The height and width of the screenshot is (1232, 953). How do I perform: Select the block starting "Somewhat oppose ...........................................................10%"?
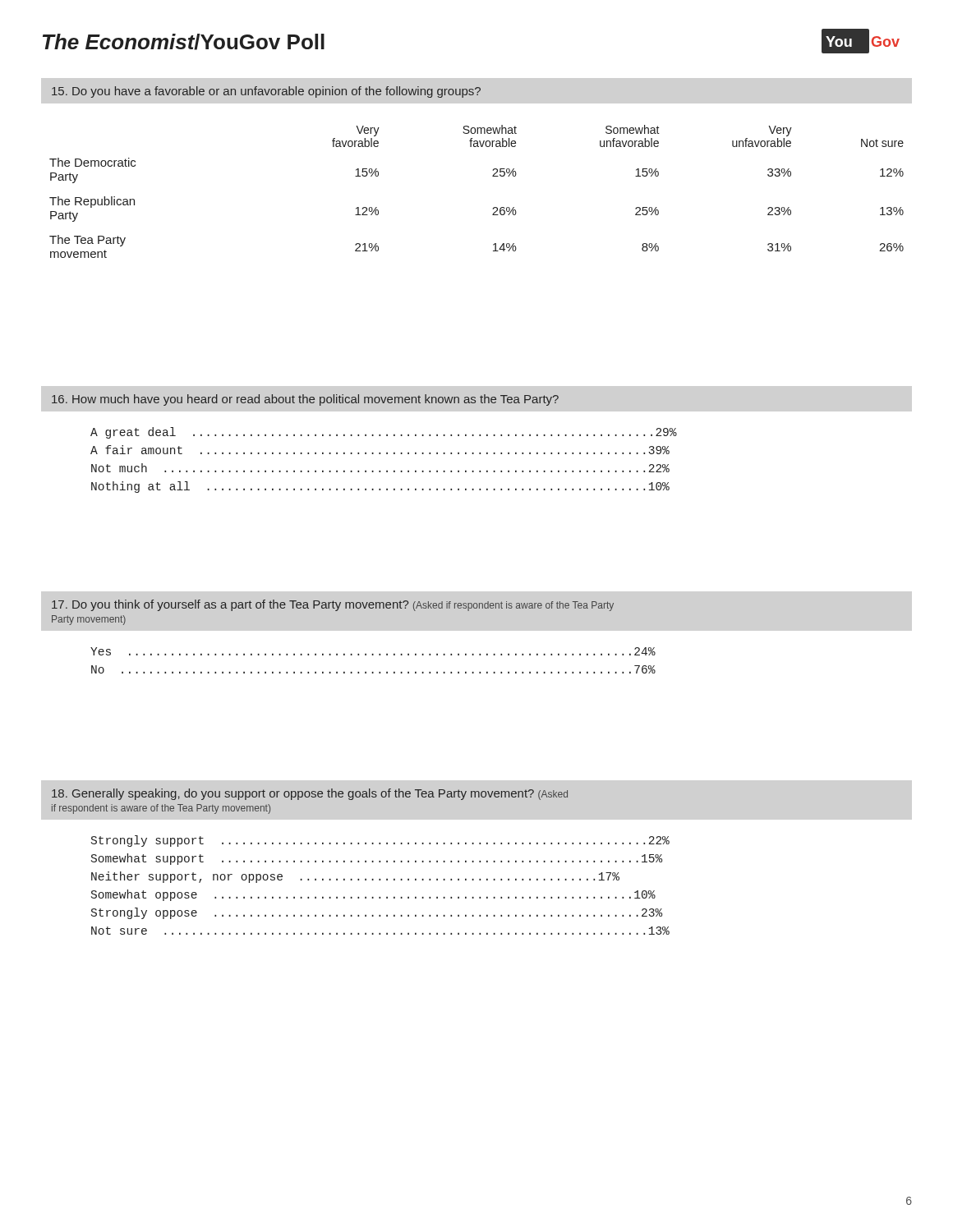pos(373,895)
